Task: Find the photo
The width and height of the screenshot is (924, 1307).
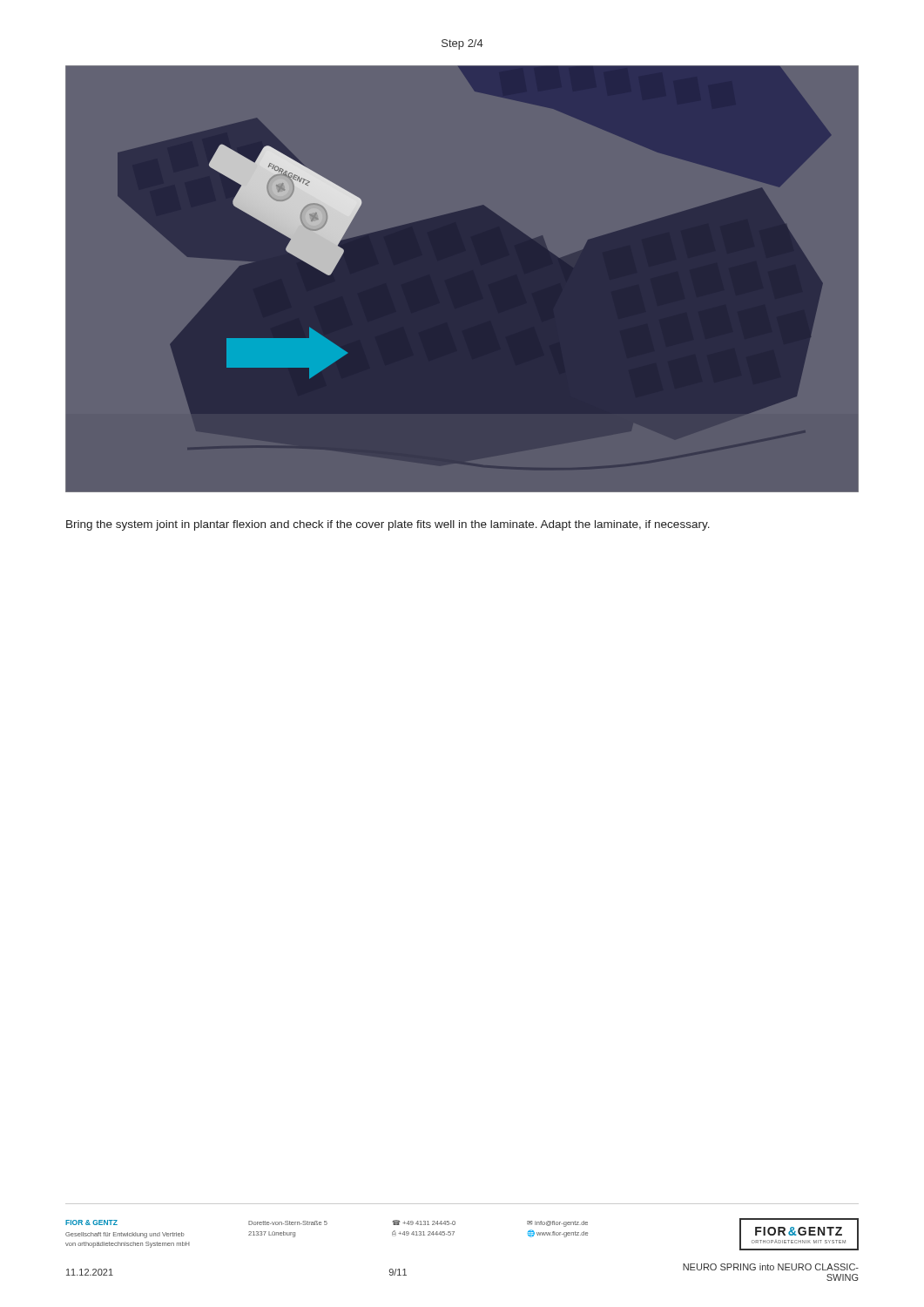Action: coord(462,279)
